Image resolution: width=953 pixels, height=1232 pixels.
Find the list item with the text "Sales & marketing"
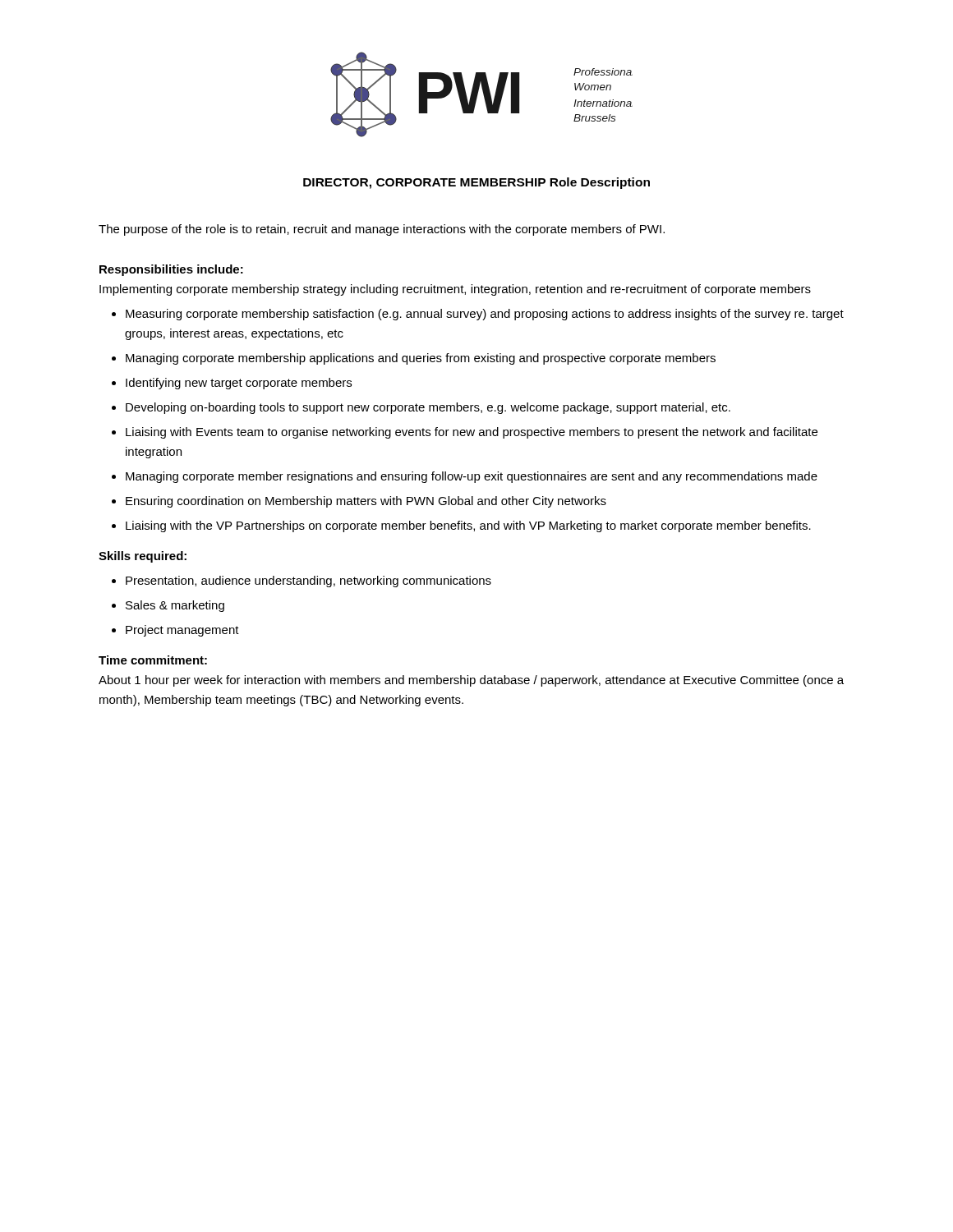click(175, 605)
